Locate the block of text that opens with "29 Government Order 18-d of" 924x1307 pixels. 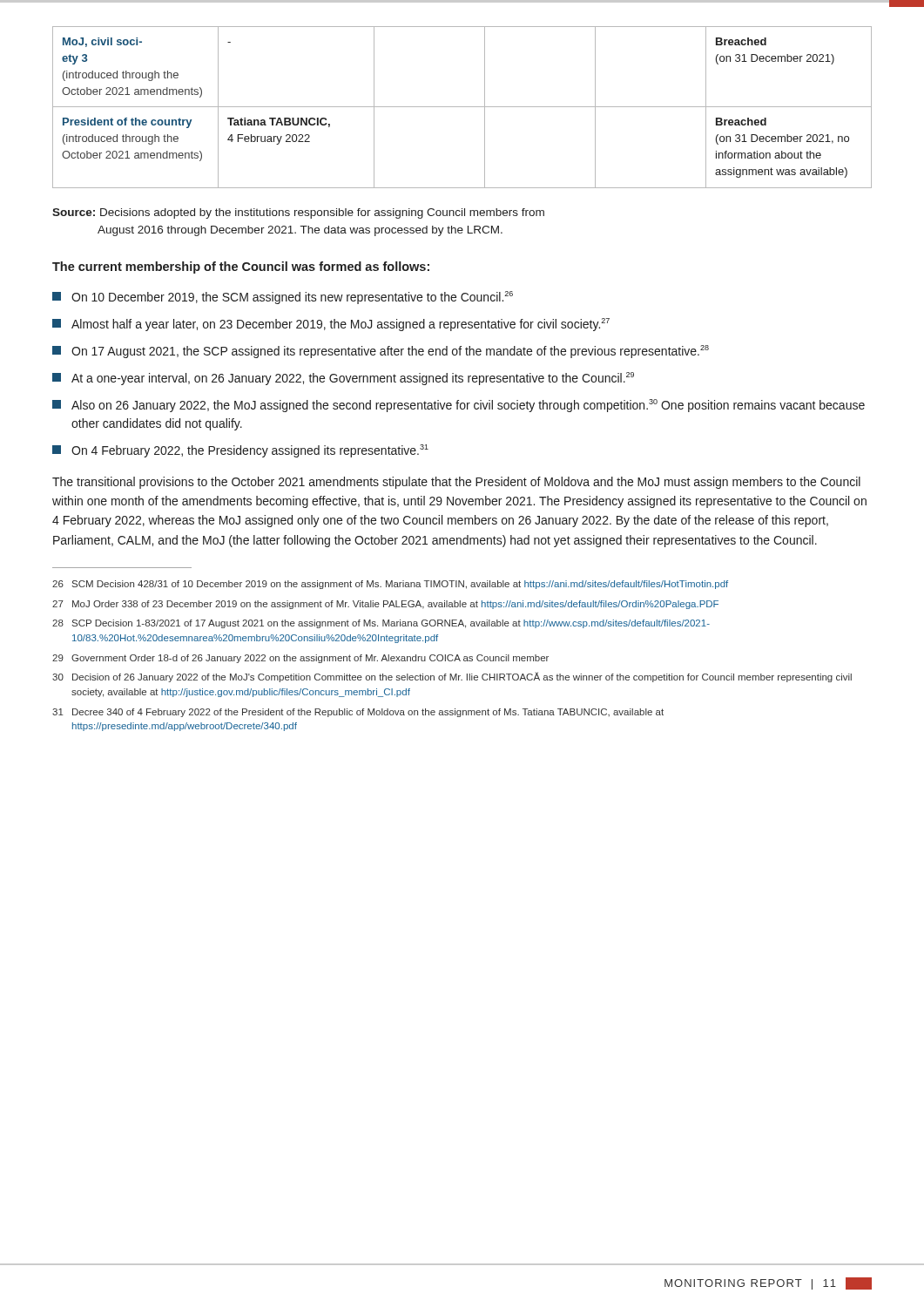coord(301,658)
